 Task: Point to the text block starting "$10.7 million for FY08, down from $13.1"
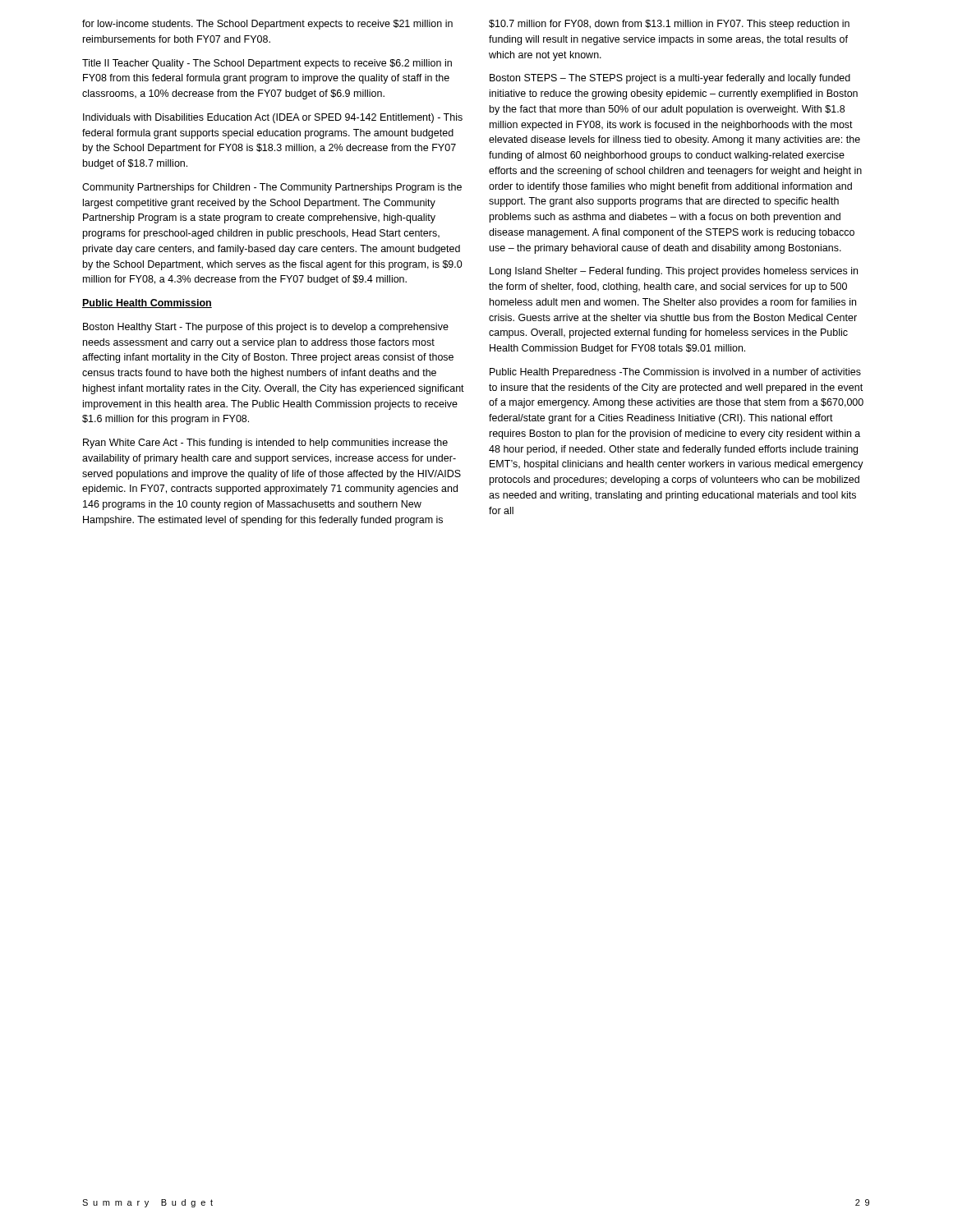[680, 39]
